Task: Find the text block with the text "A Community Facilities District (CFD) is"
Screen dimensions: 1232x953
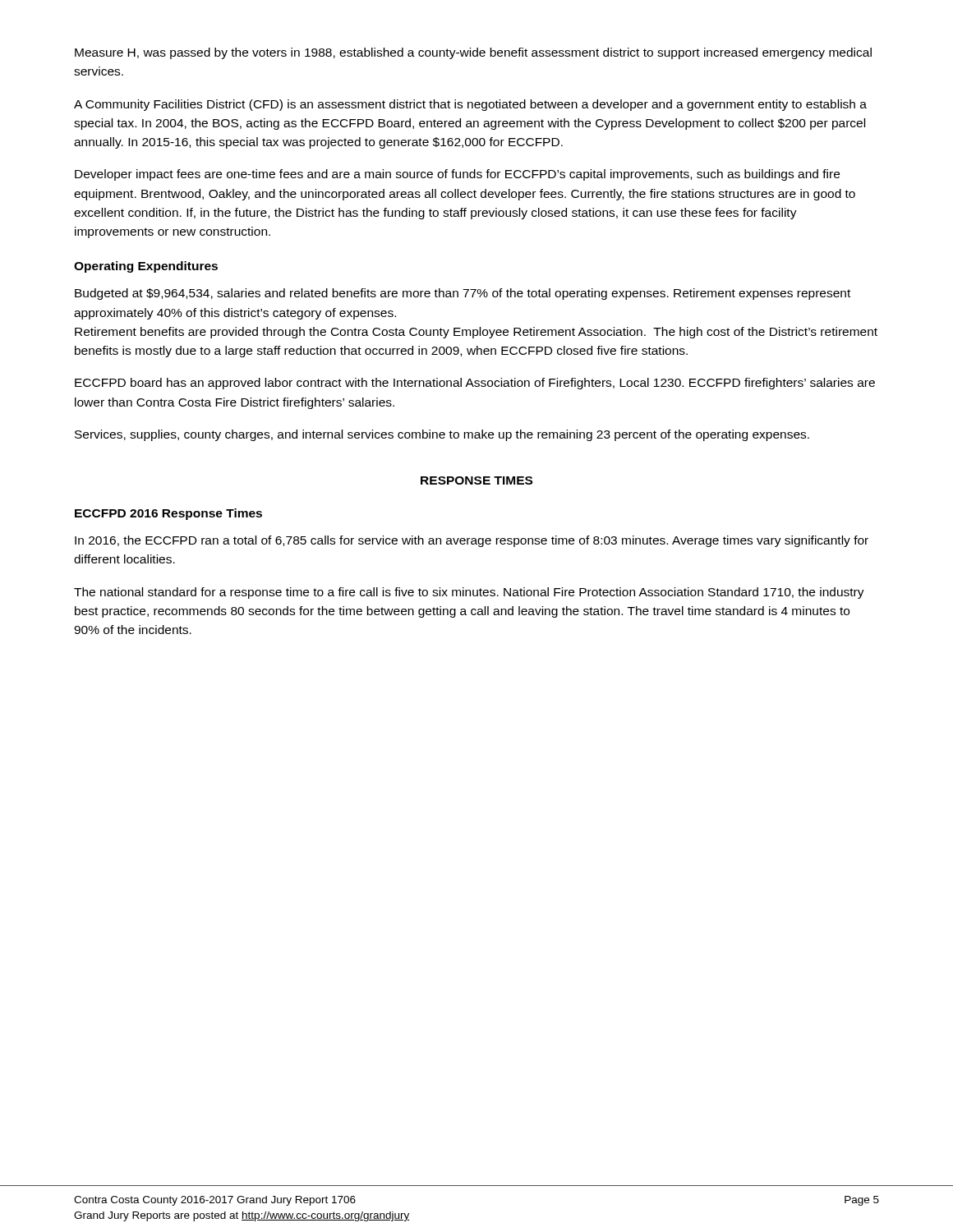Action: pos(470,123)
